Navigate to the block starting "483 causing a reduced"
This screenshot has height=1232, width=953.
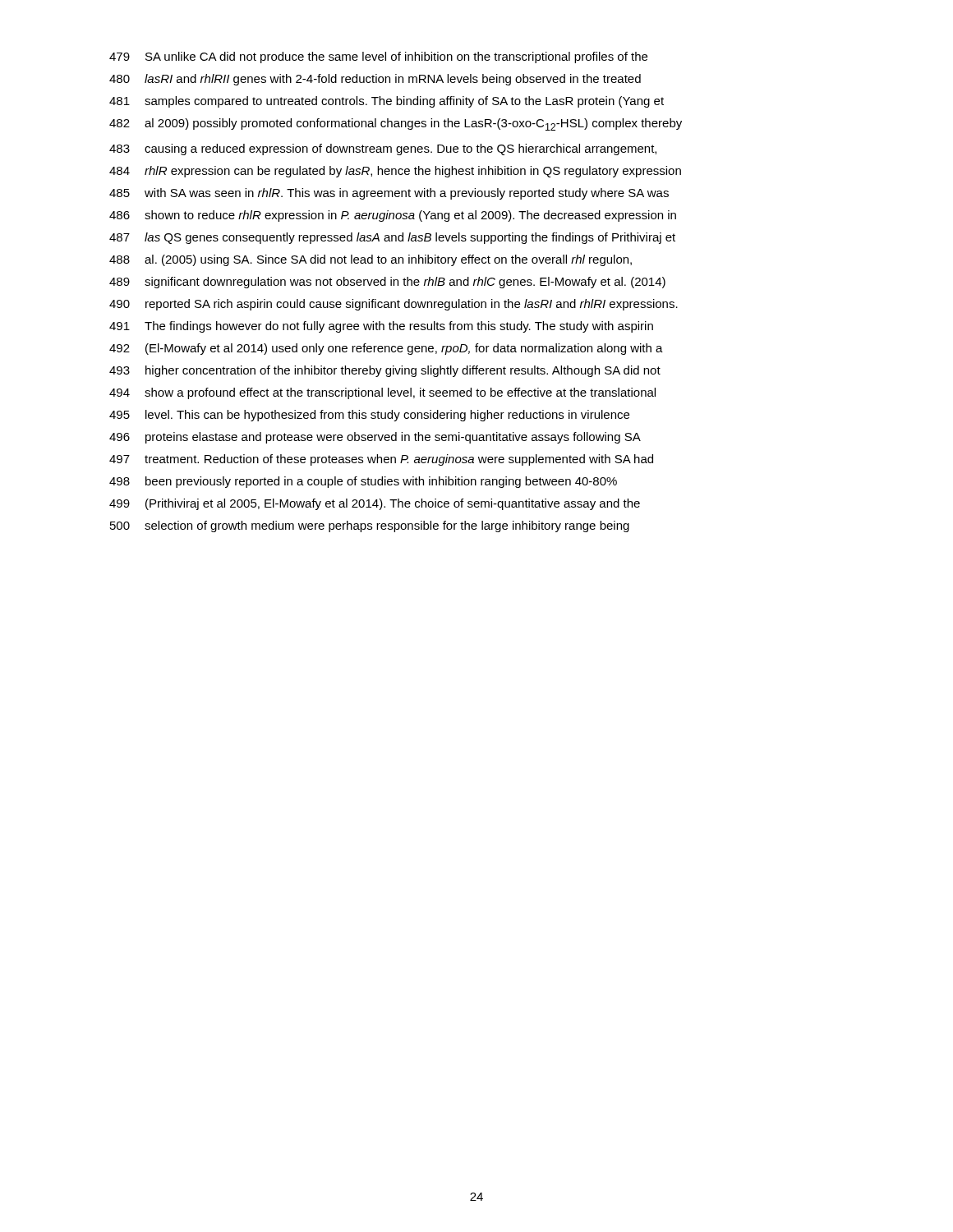[476, 148]
